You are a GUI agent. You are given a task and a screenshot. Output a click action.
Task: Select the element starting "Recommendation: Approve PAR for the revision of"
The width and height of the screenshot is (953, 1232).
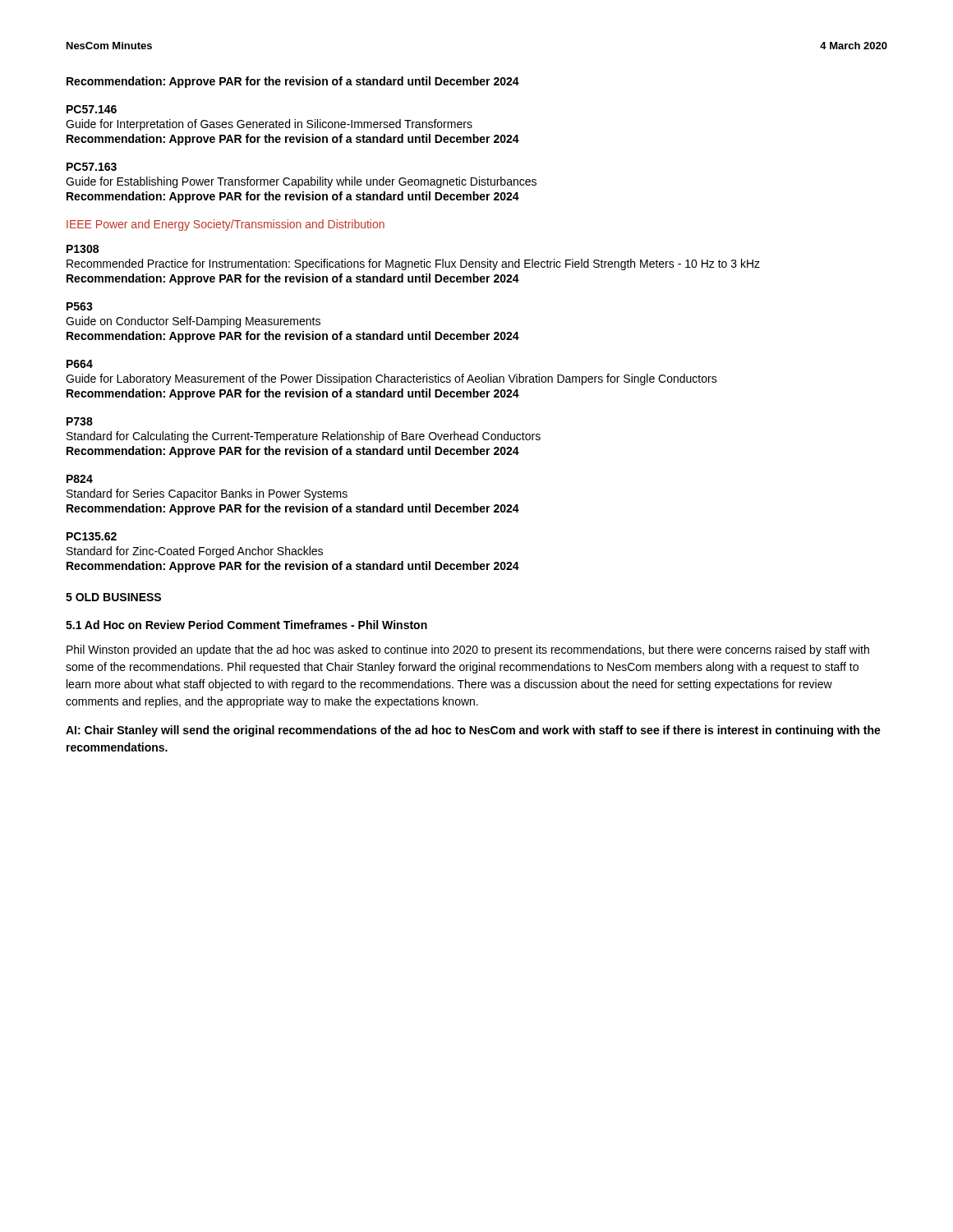pyautogui.click(x=292, y=81)
